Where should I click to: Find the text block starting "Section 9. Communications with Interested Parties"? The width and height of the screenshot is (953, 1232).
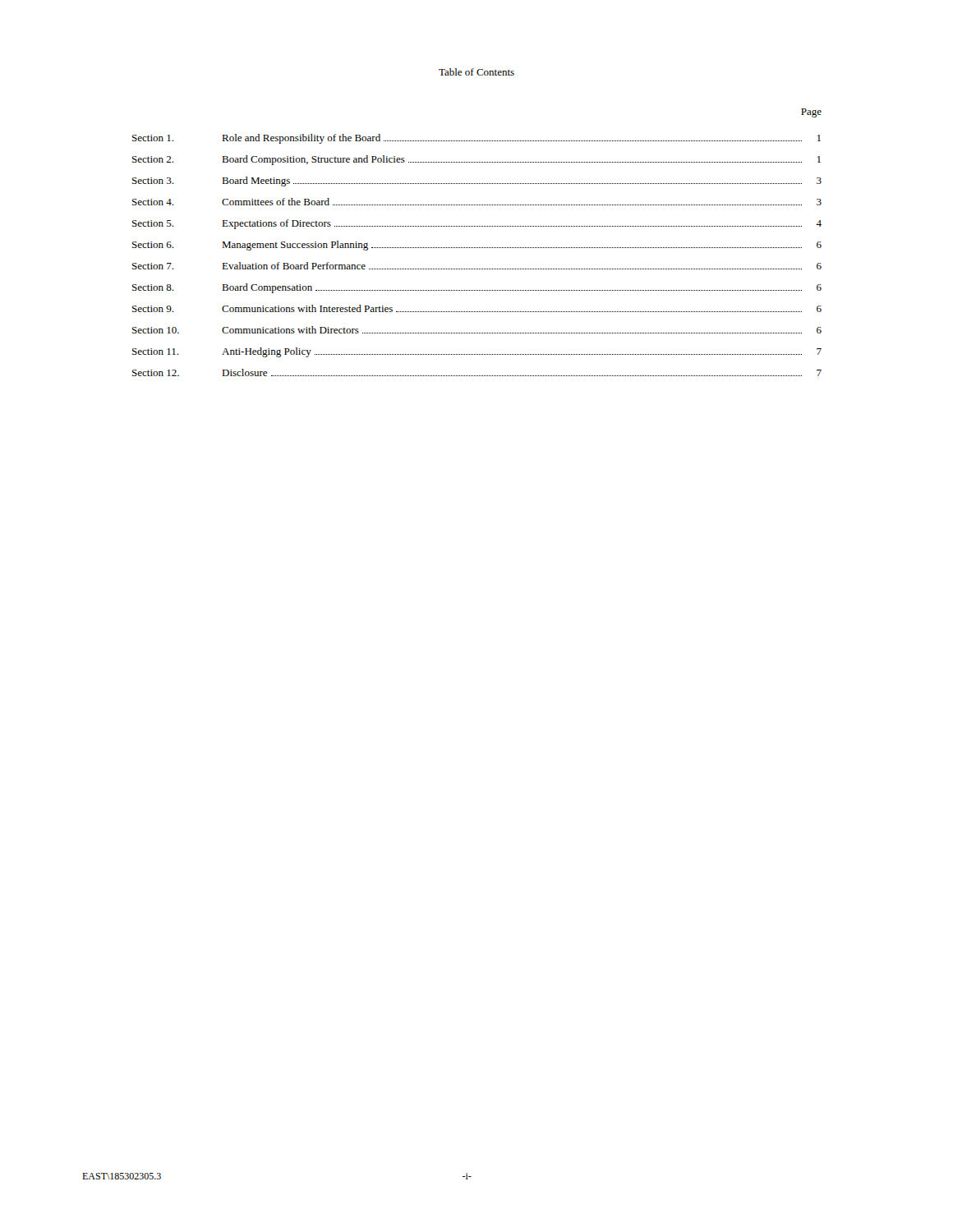[x=476, y=309]
